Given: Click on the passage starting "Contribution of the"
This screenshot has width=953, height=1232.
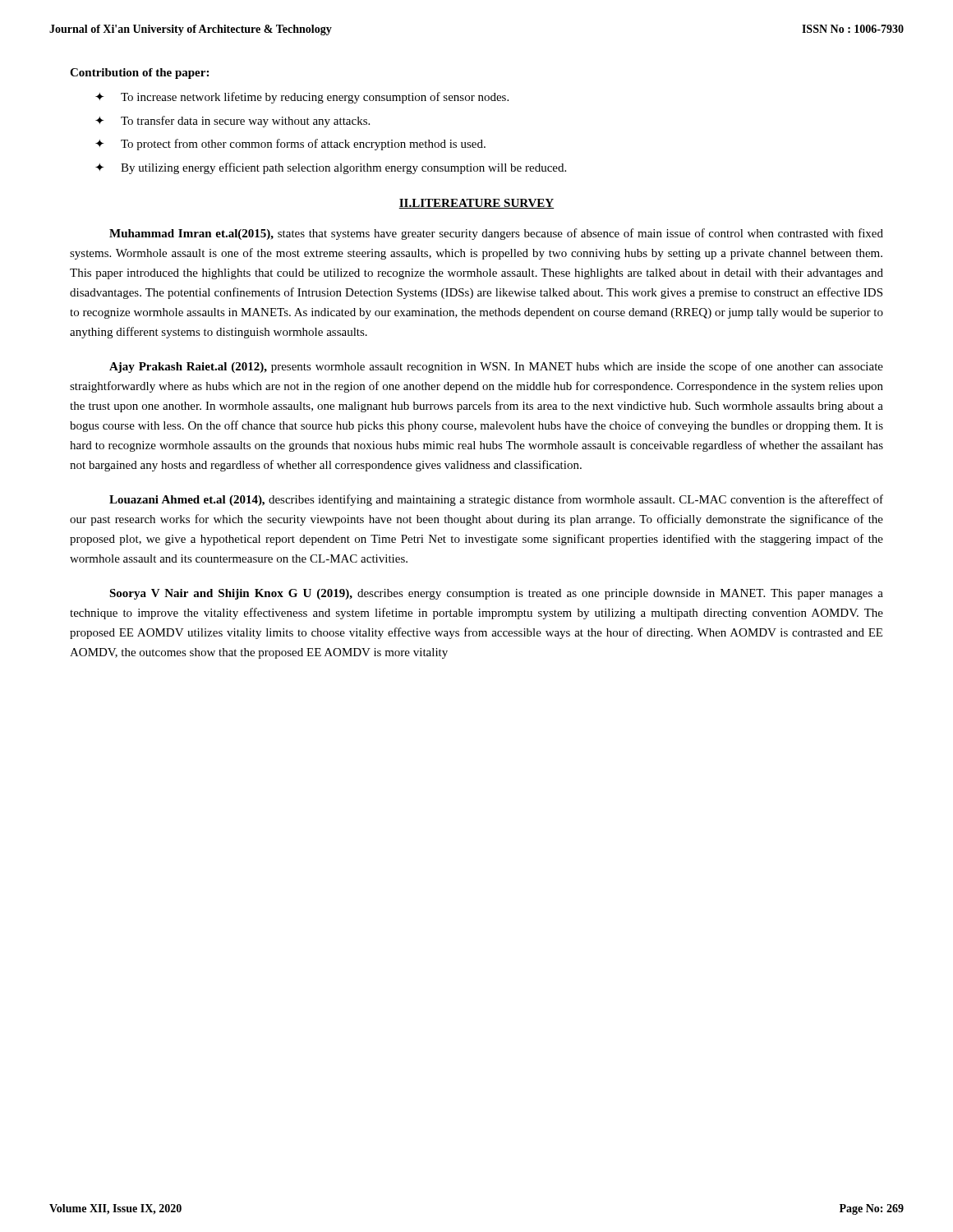Looking at the screenshot, I should tap(140, 72).
